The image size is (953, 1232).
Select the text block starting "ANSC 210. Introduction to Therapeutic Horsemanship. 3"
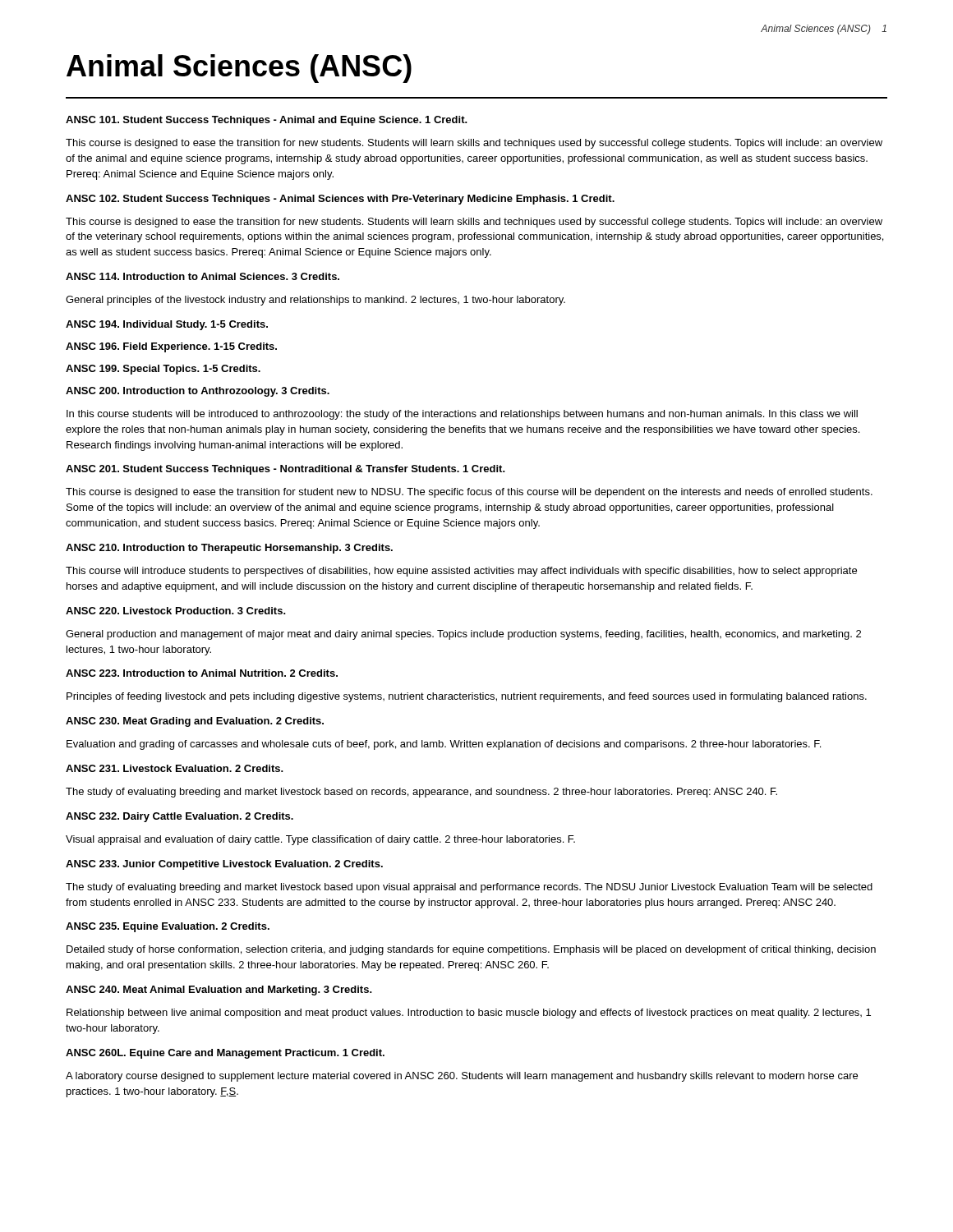[229, 549]
